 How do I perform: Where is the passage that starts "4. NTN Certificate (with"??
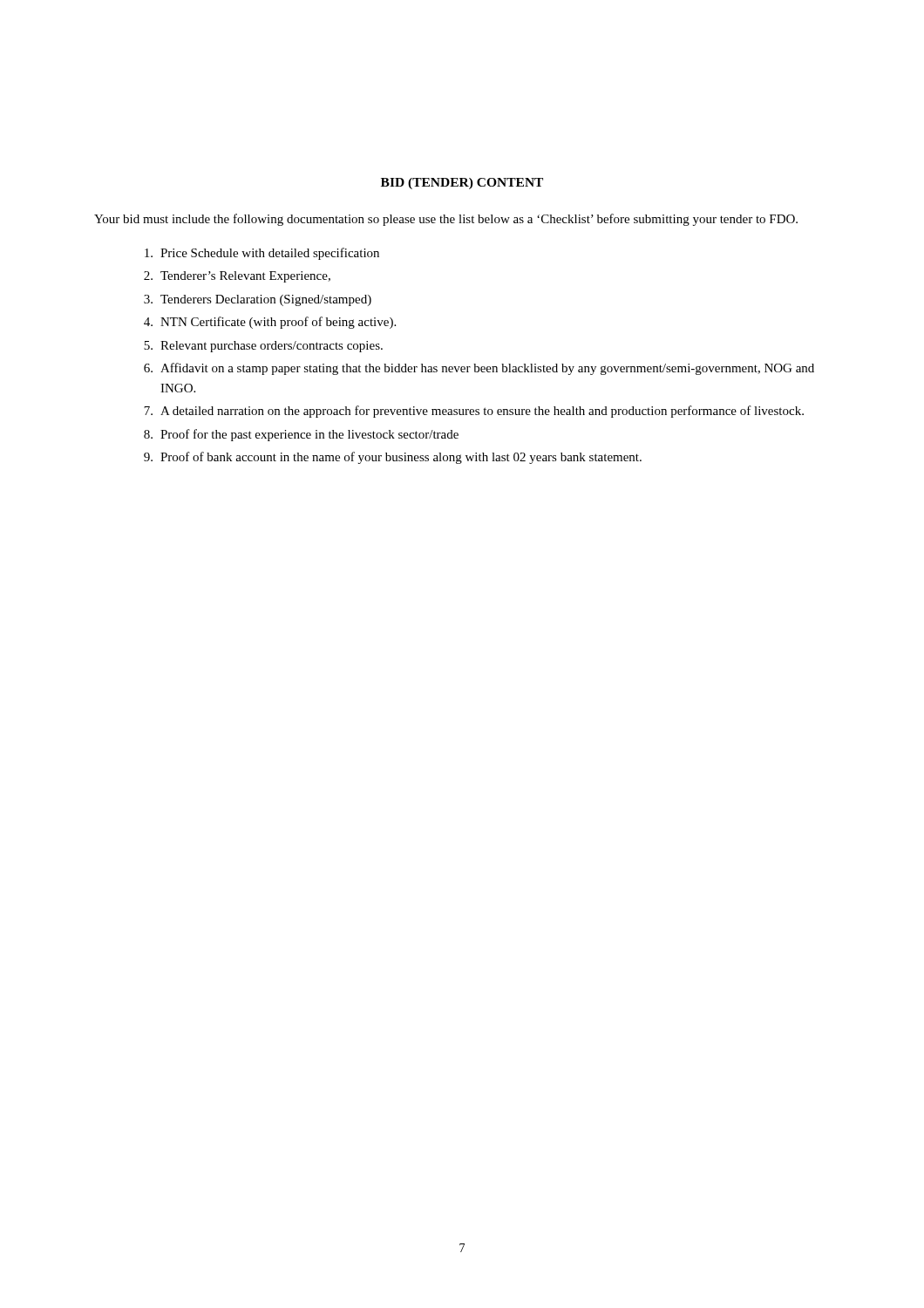tap(270, 323)
